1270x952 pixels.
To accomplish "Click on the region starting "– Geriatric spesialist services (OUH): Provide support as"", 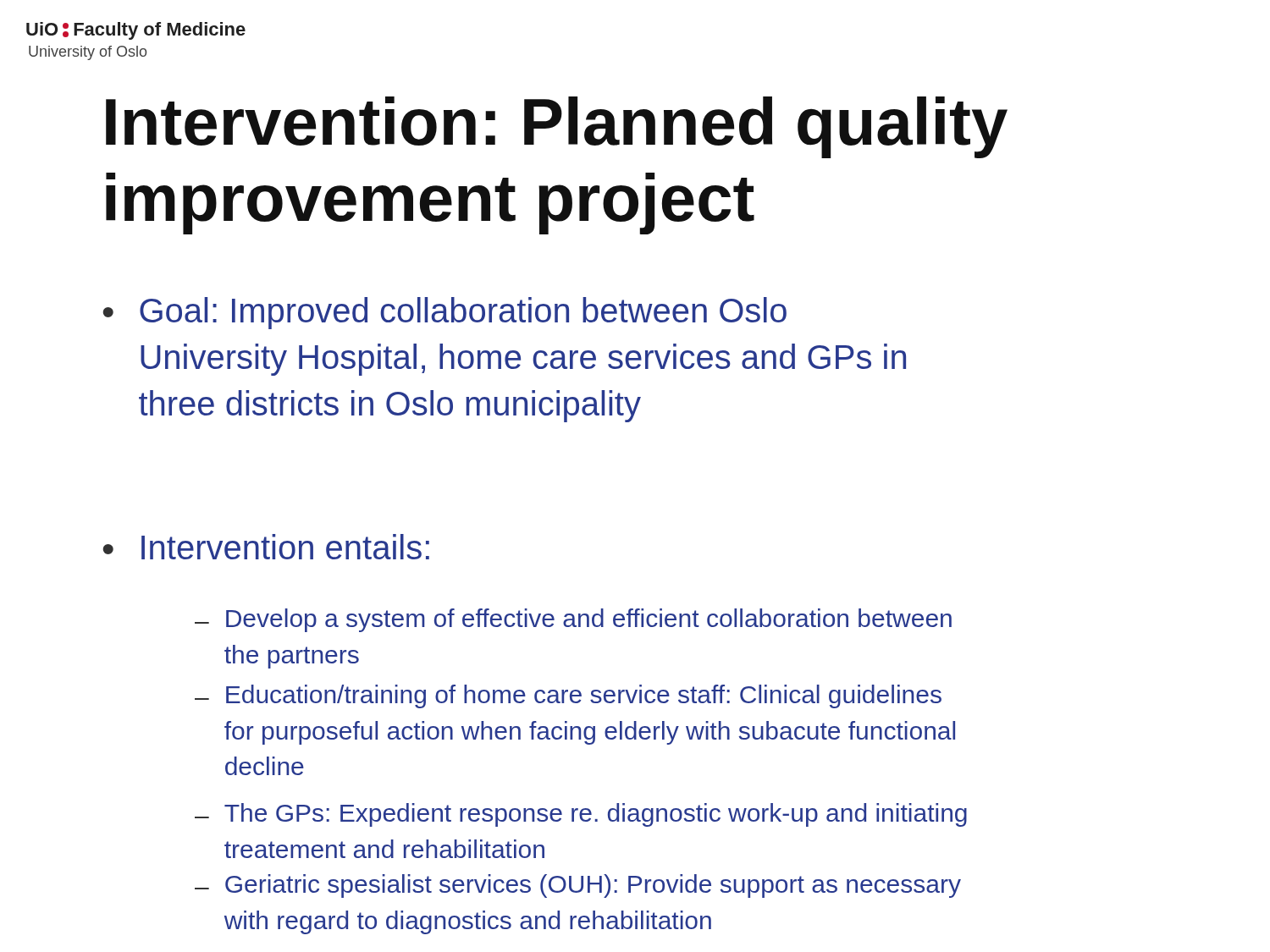I will (x=578, y=903).
